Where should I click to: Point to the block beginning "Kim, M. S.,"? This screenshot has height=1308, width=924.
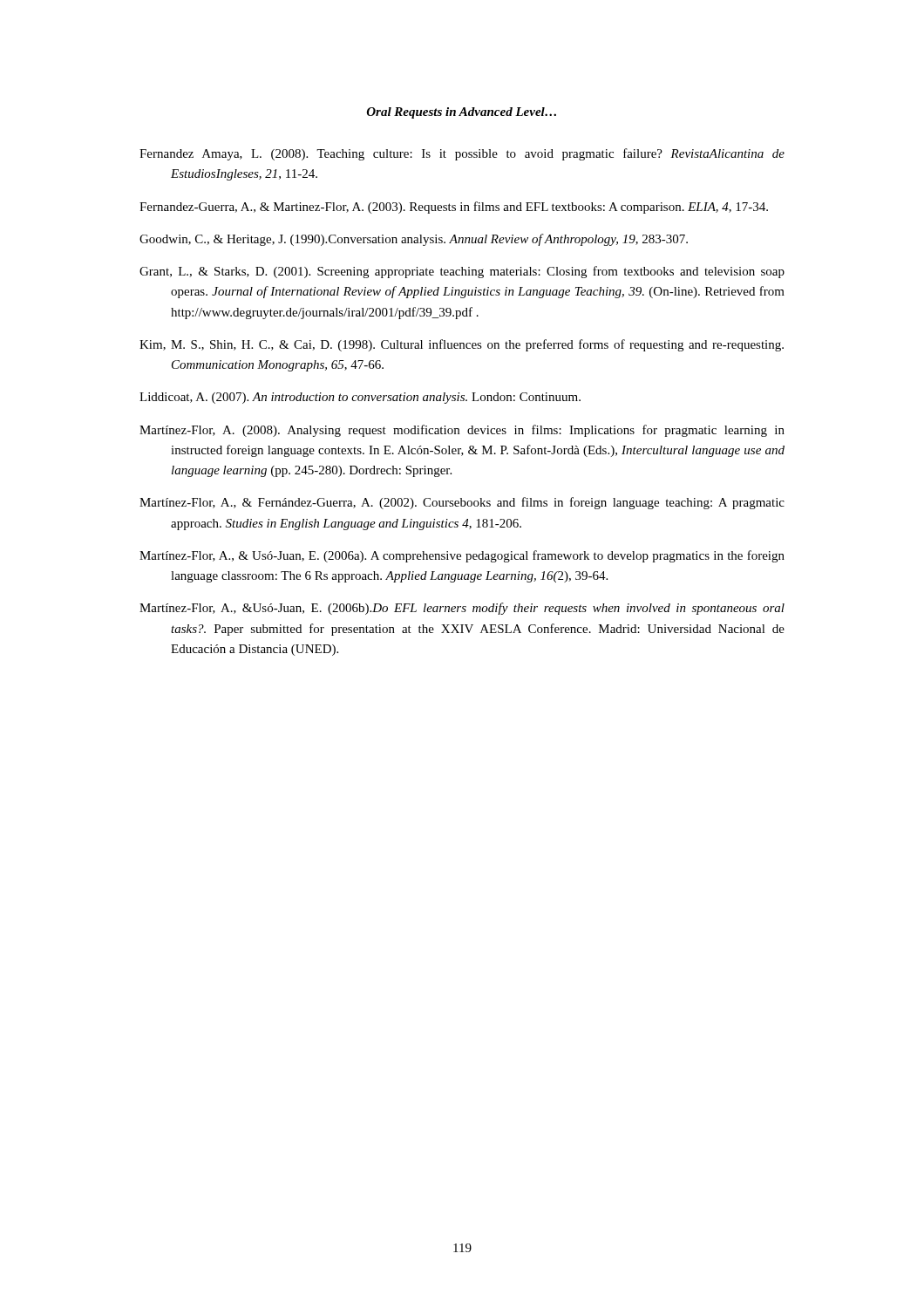point(462,354)
